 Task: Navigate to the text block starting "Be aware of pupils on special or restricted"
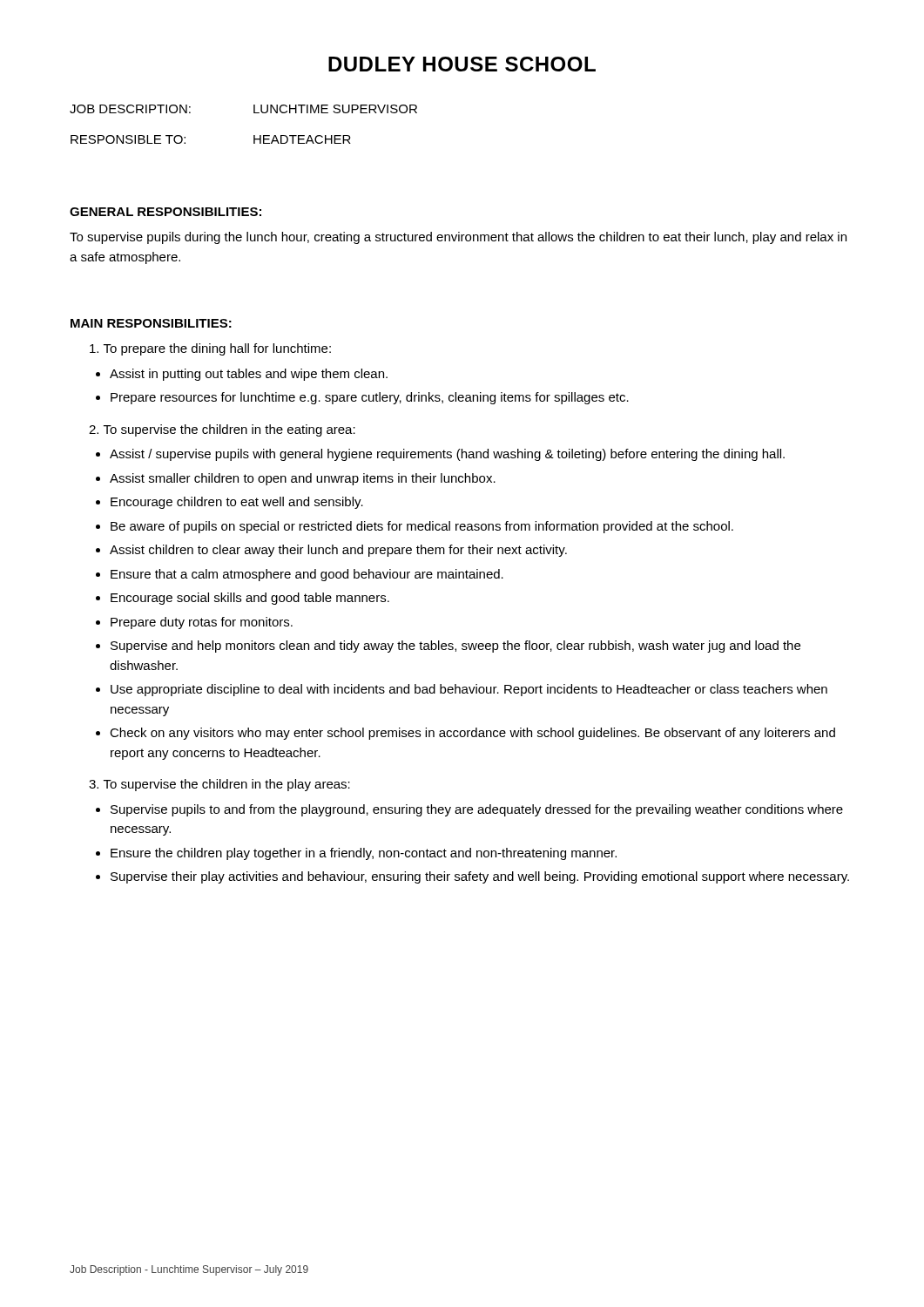422,525
